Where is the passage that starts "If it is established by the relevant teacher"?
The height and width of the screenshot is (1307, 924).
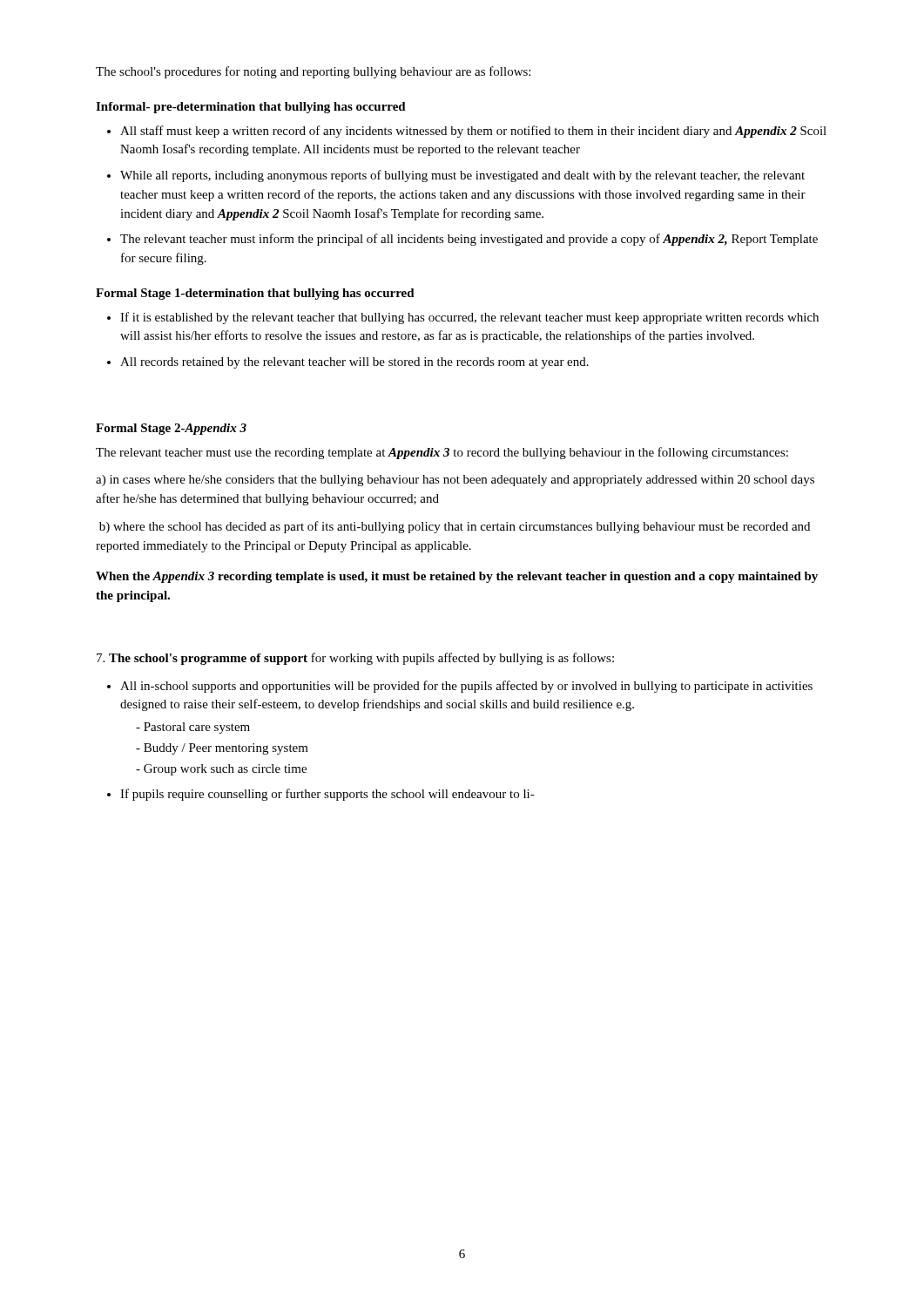(470, 326)
